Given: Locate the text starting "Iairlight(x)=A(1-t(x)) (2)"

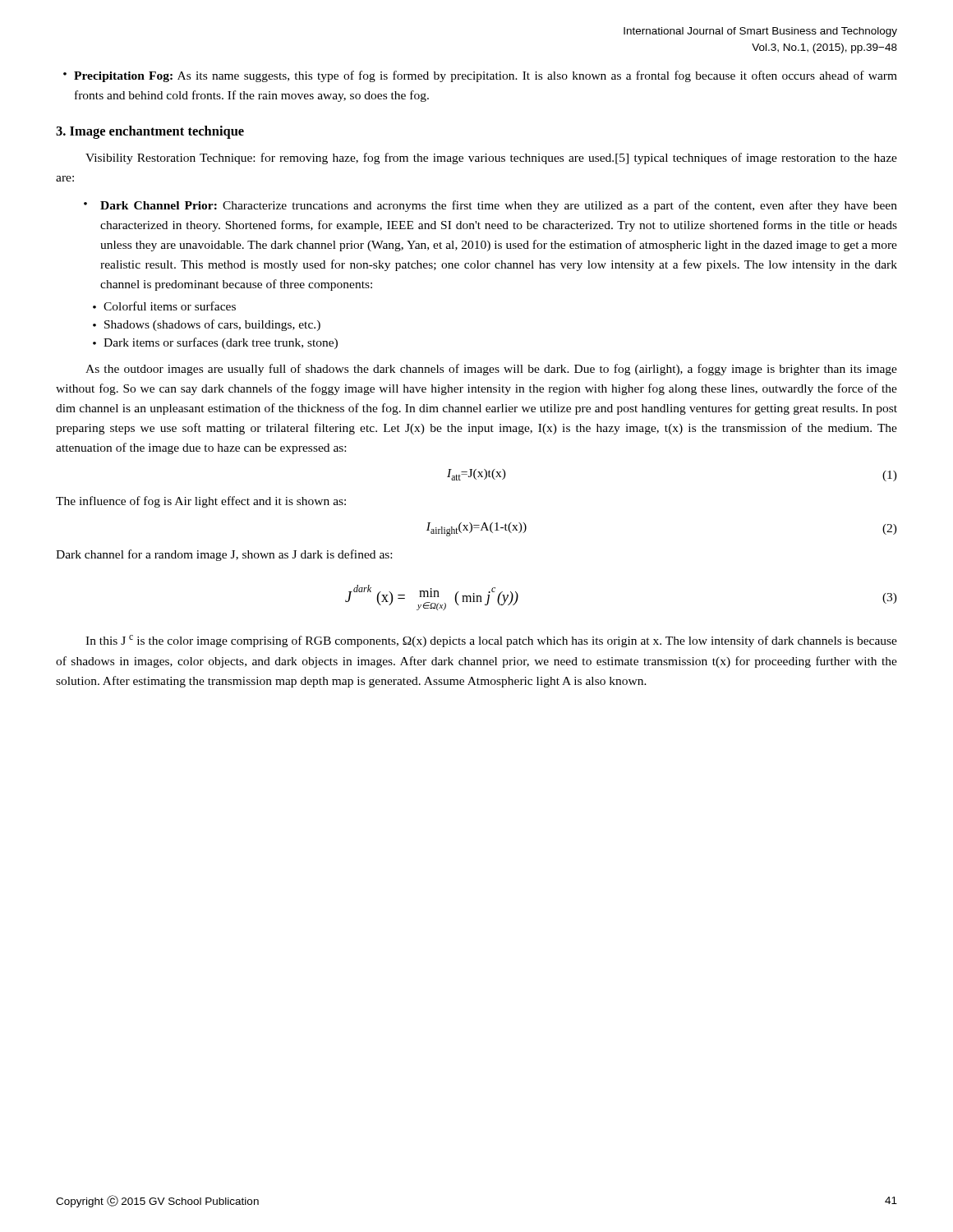Looking at the screenshot, I should [x=476, y=528].
